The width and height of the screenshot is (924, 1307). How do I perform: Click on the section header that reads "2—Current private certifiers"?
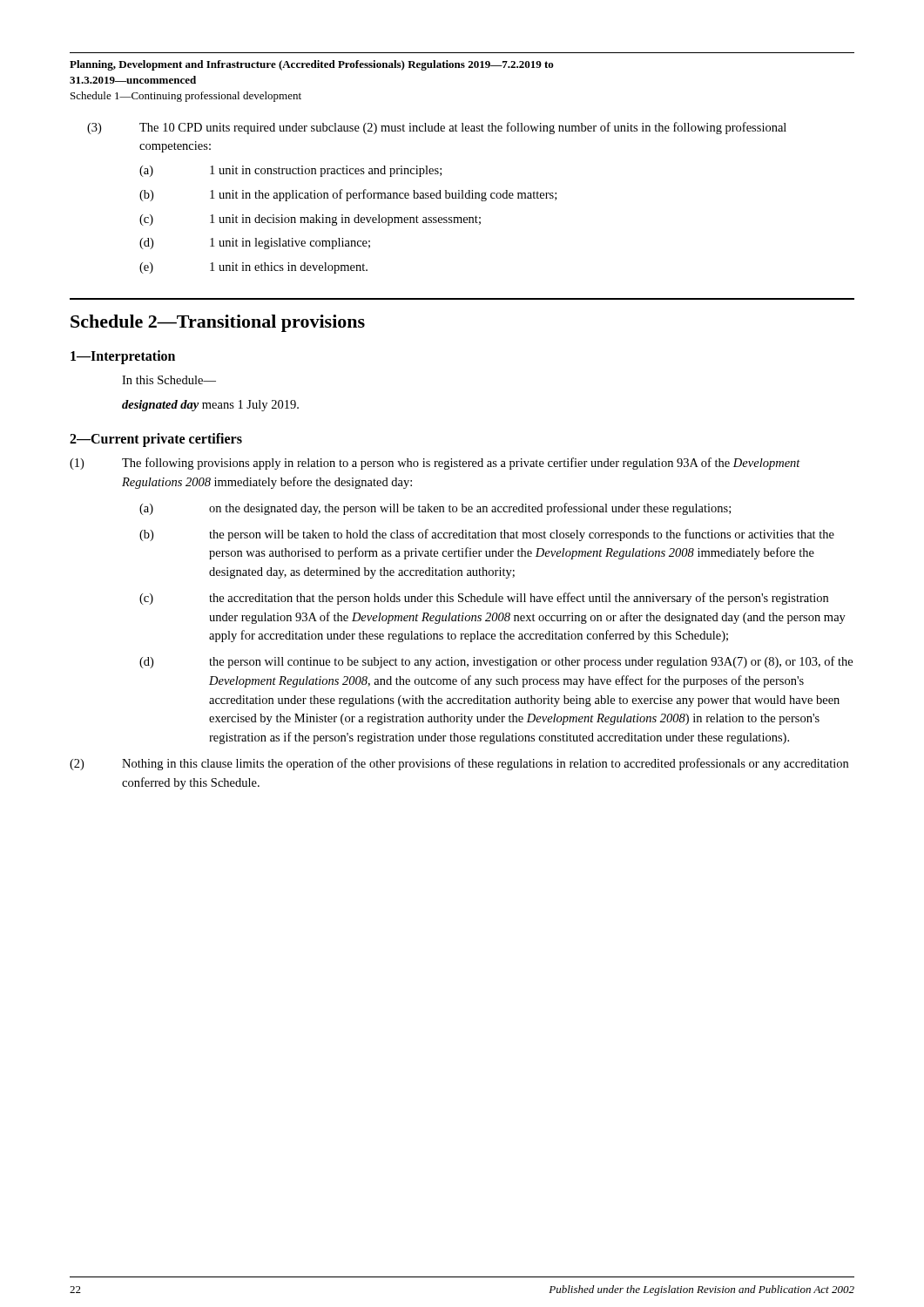(x=156, y=439)
